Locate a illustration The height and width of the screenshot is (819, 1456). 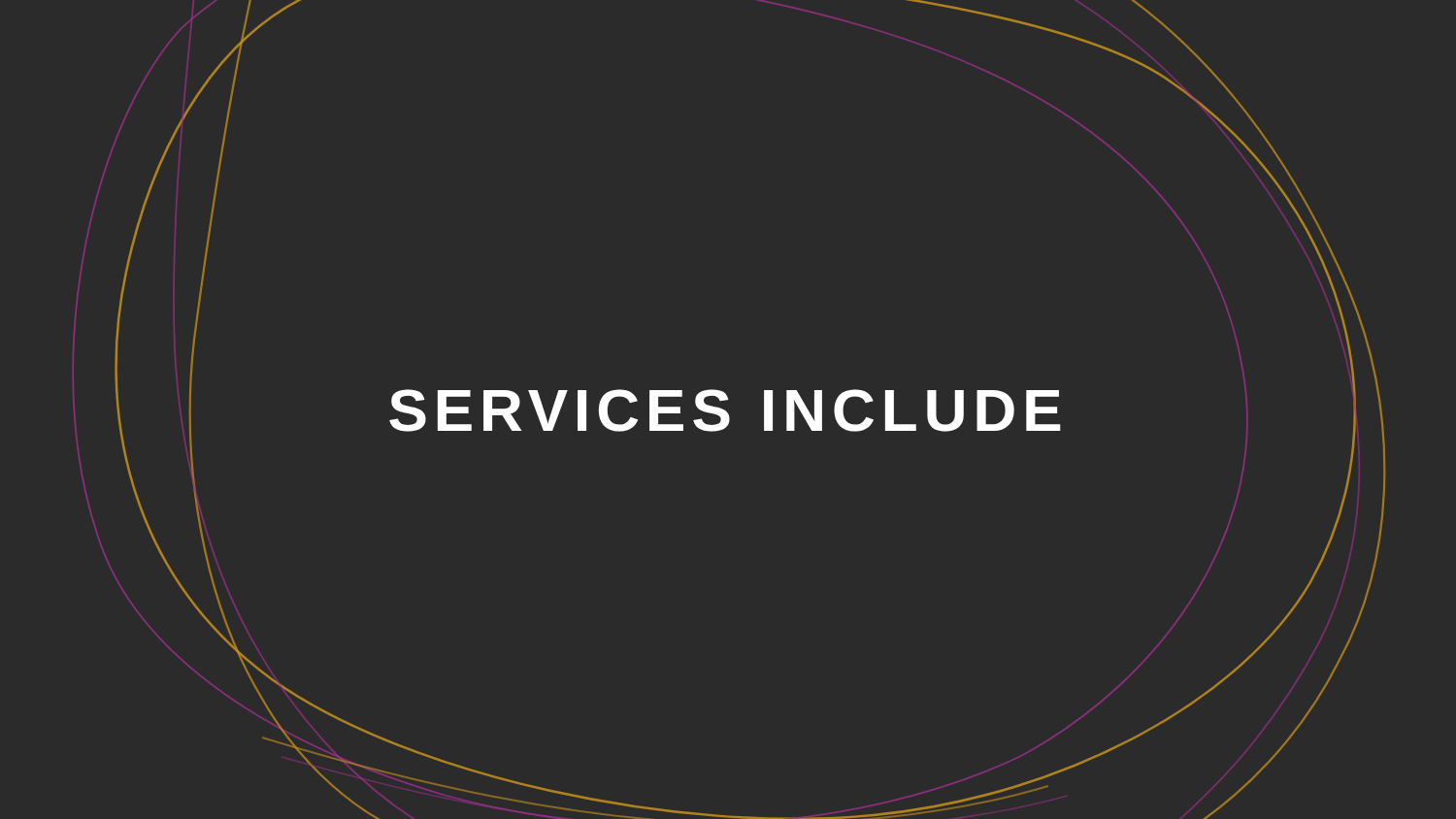click(728, 410)
